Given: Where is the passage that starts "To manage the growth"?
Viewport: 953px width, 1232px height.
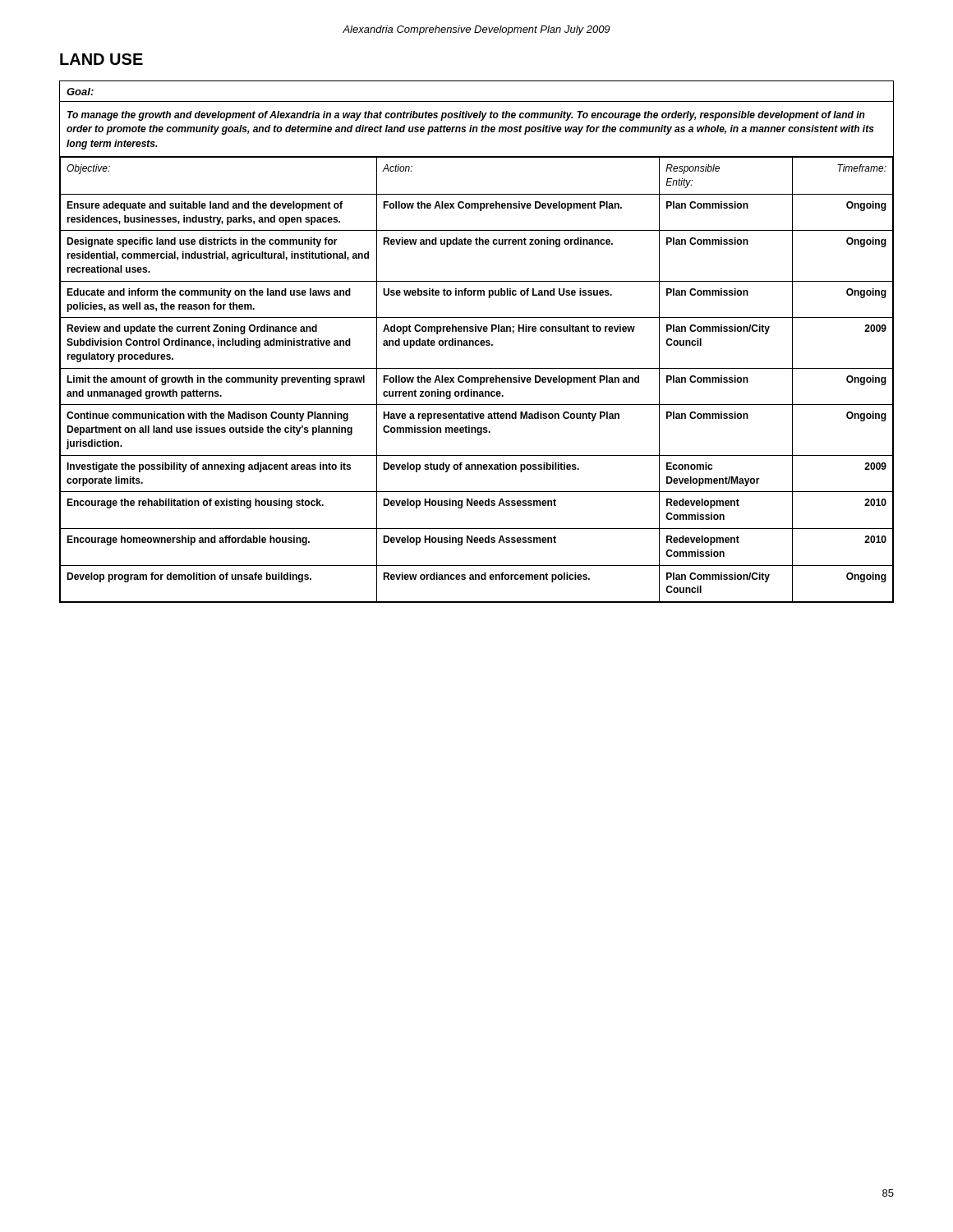Looking at the screenshot, I should [470, 129].
